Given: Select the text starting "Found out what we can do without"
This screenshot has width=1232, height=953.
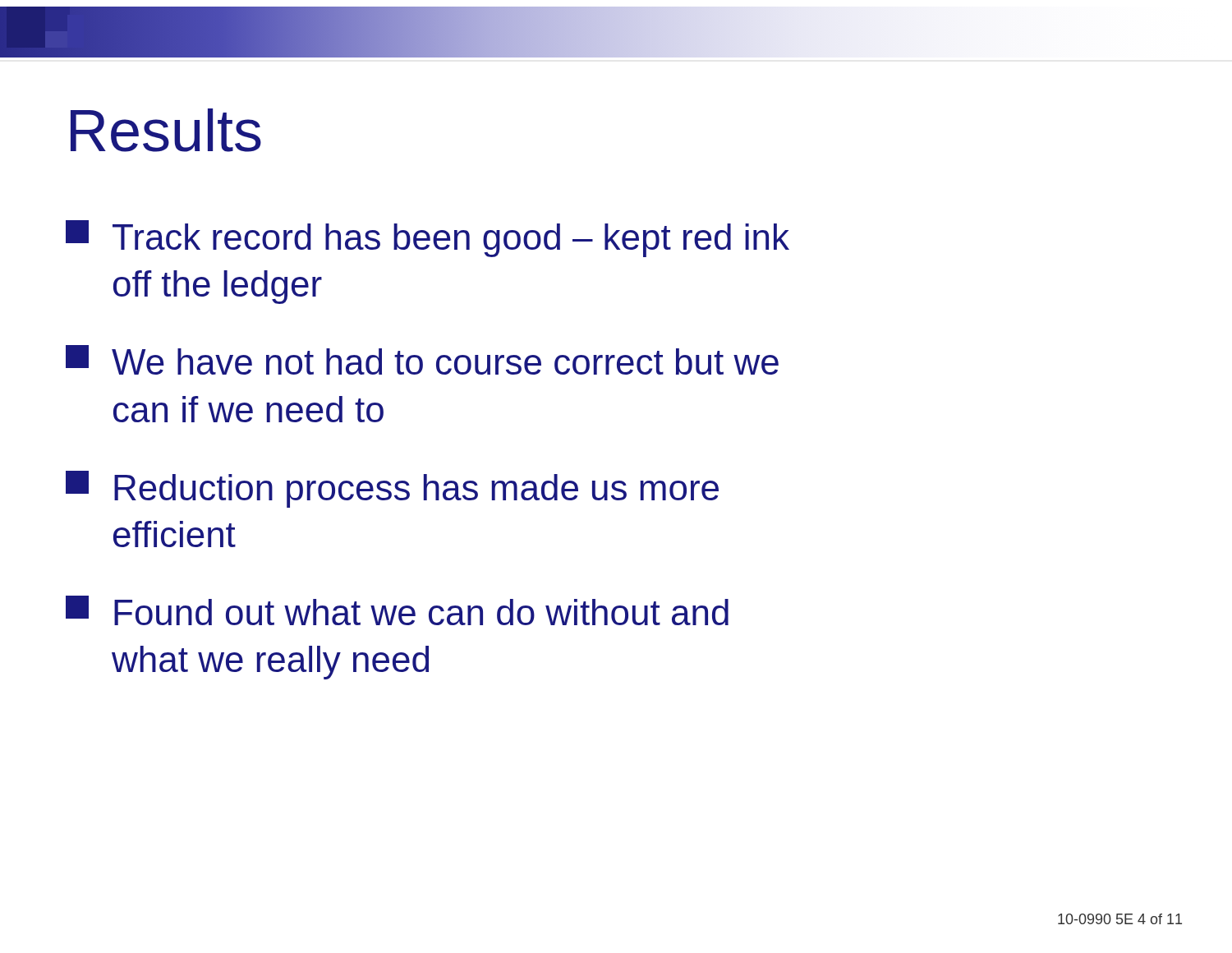Looking at the screenshot, I should coord(398,636).
